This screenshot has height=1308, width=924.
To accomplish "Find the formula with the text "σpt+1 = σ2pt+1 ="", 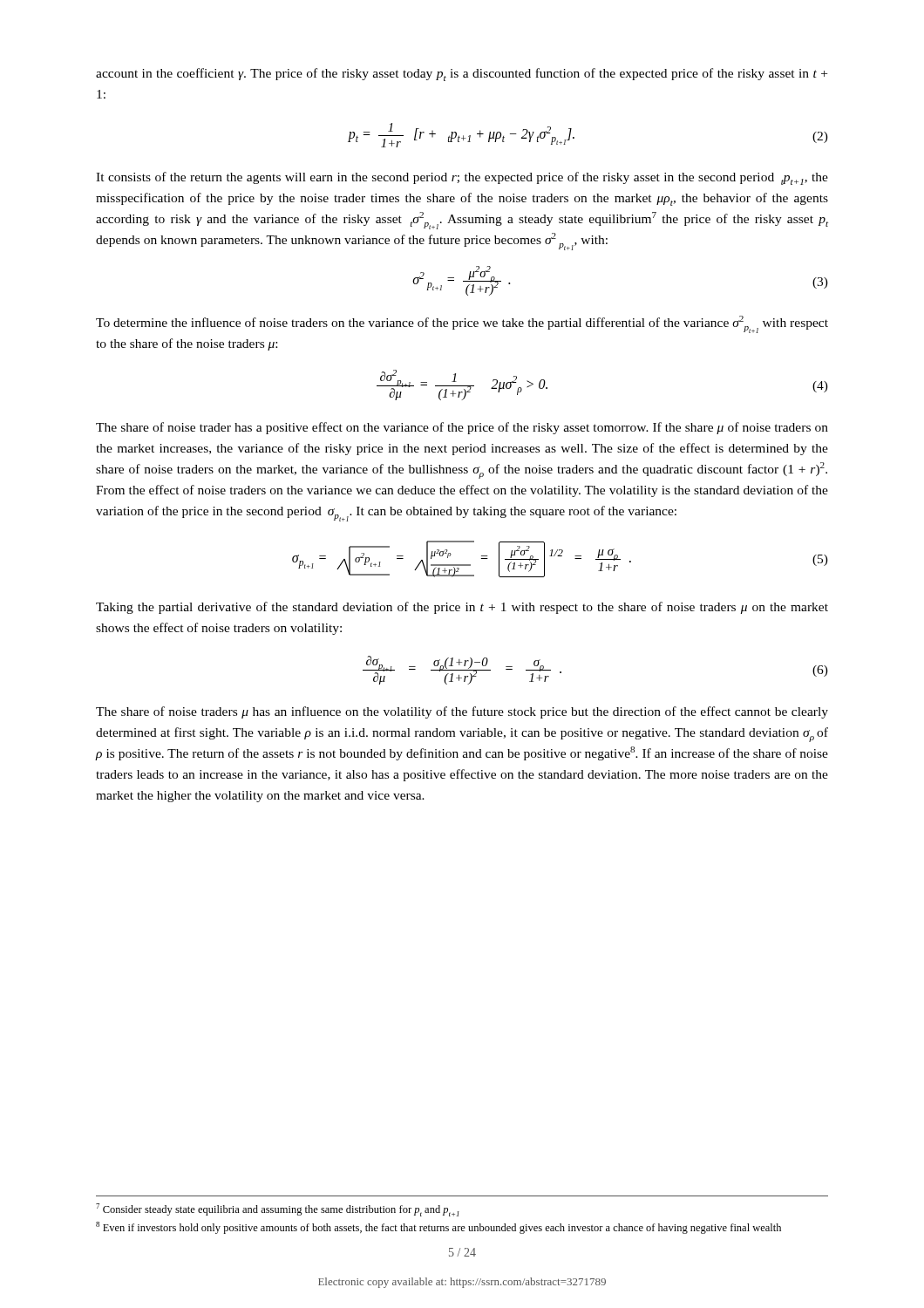I will coord(462,559).
